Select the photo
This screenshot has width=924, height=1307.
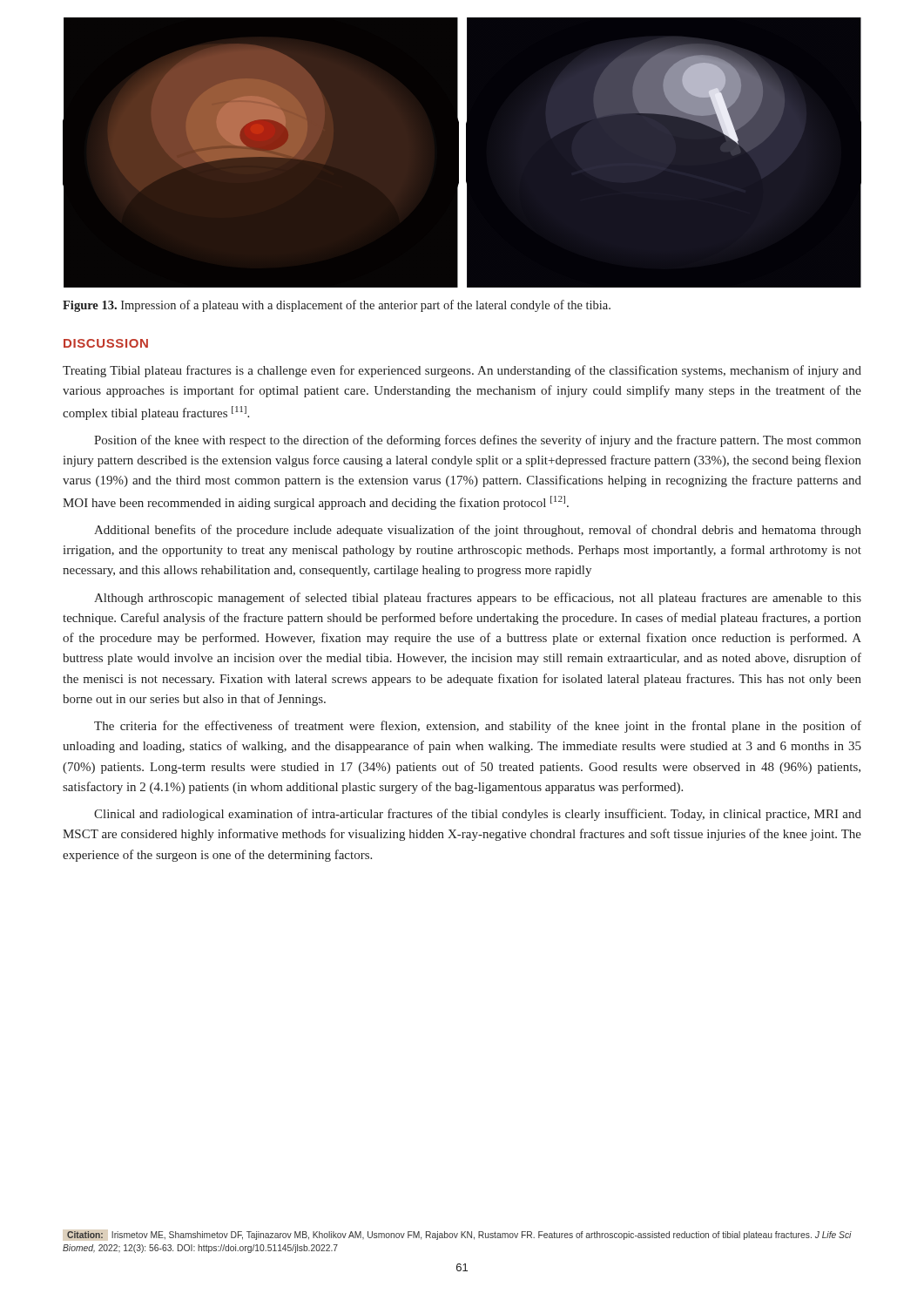point(462,152)
